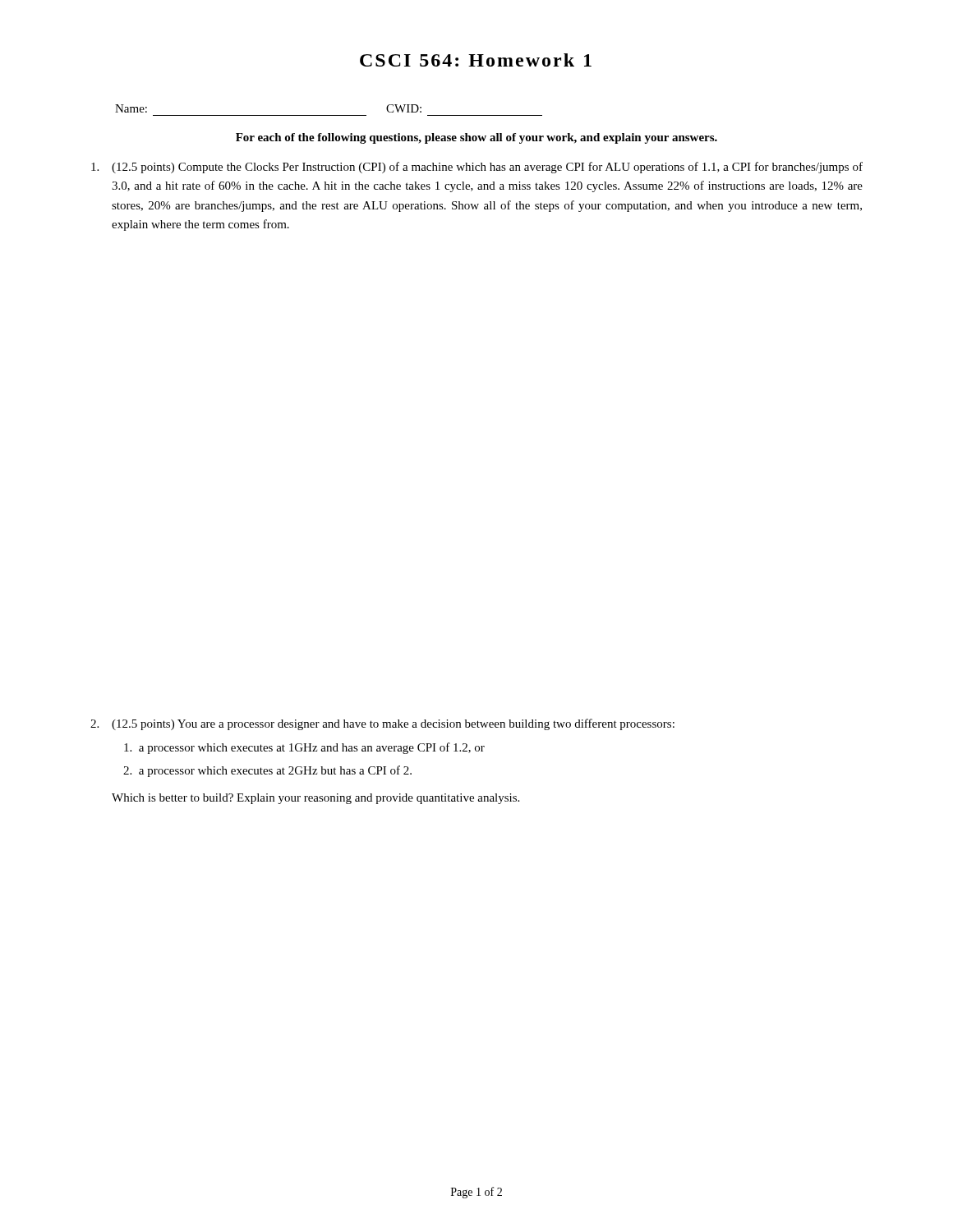Click the passage that begins "Which is better to build?"
Viewport: 953px width, 1232px height.
[316, 797]
